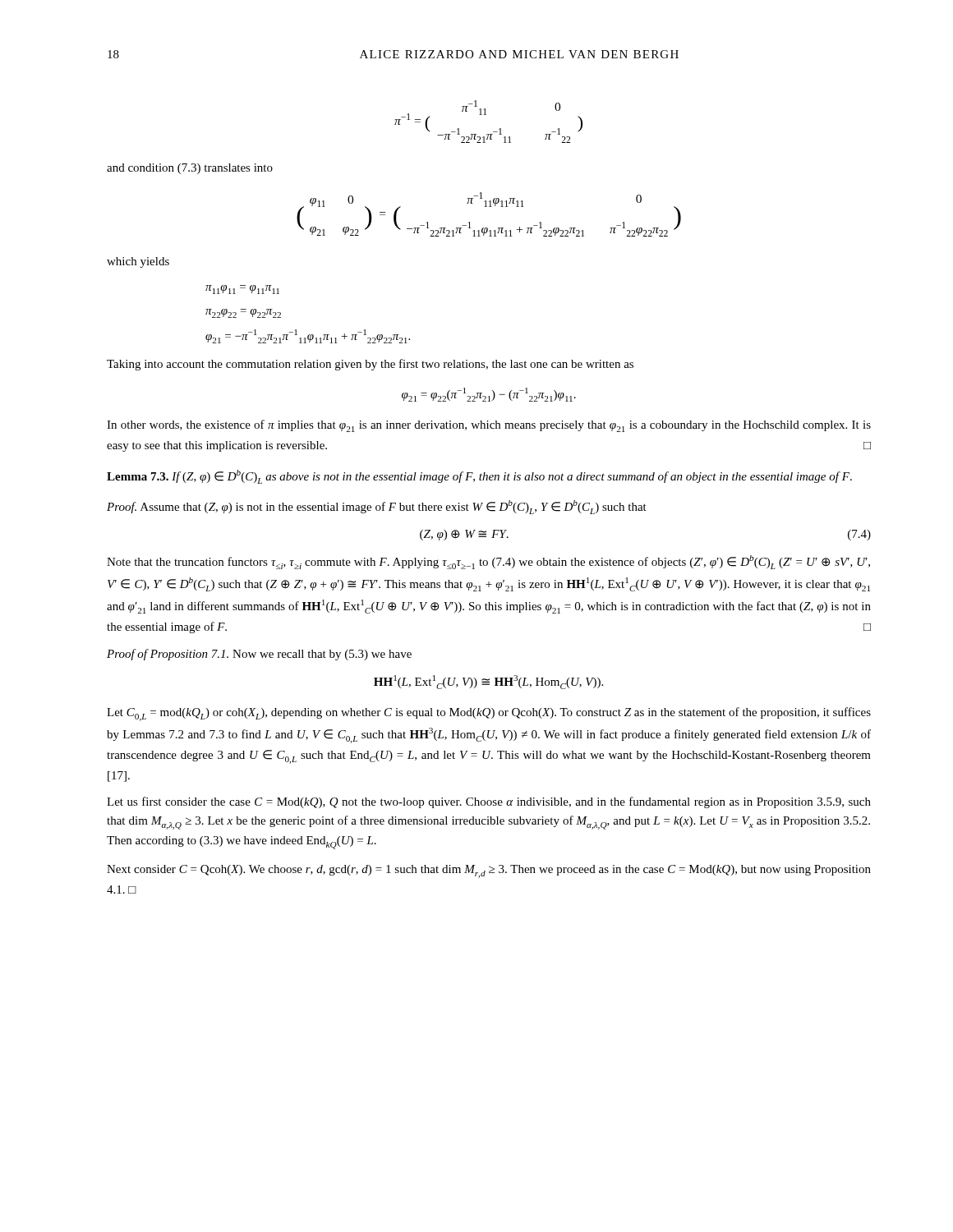Select the text that says "which yields"
This screenshot has width=953, height=1232.
138,261
